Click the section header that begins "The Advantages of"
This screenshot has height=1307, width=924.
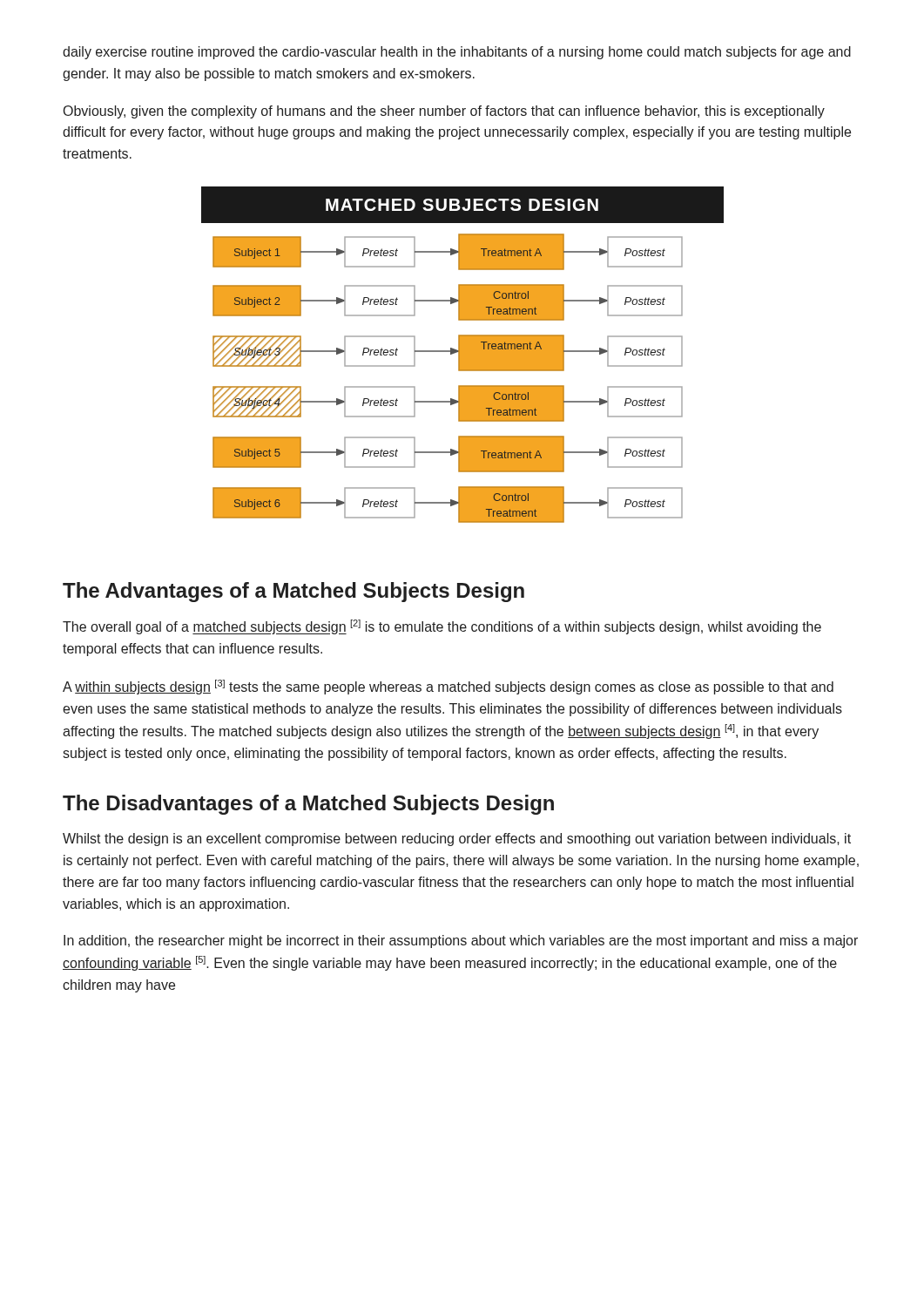point(294,590)
